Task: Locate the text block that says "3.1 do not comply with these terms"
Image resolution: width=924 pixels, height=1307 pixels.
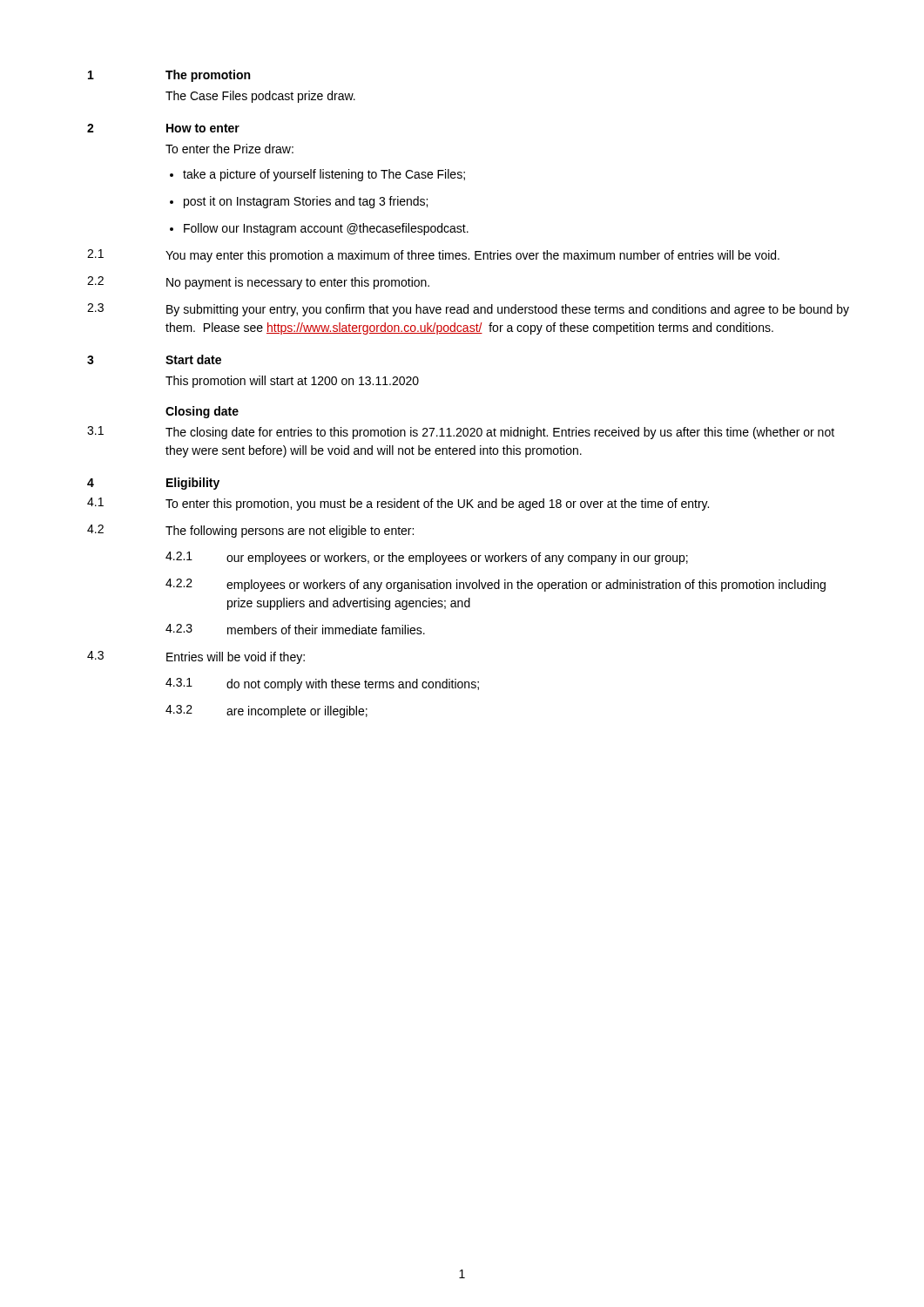Action: 322,684
